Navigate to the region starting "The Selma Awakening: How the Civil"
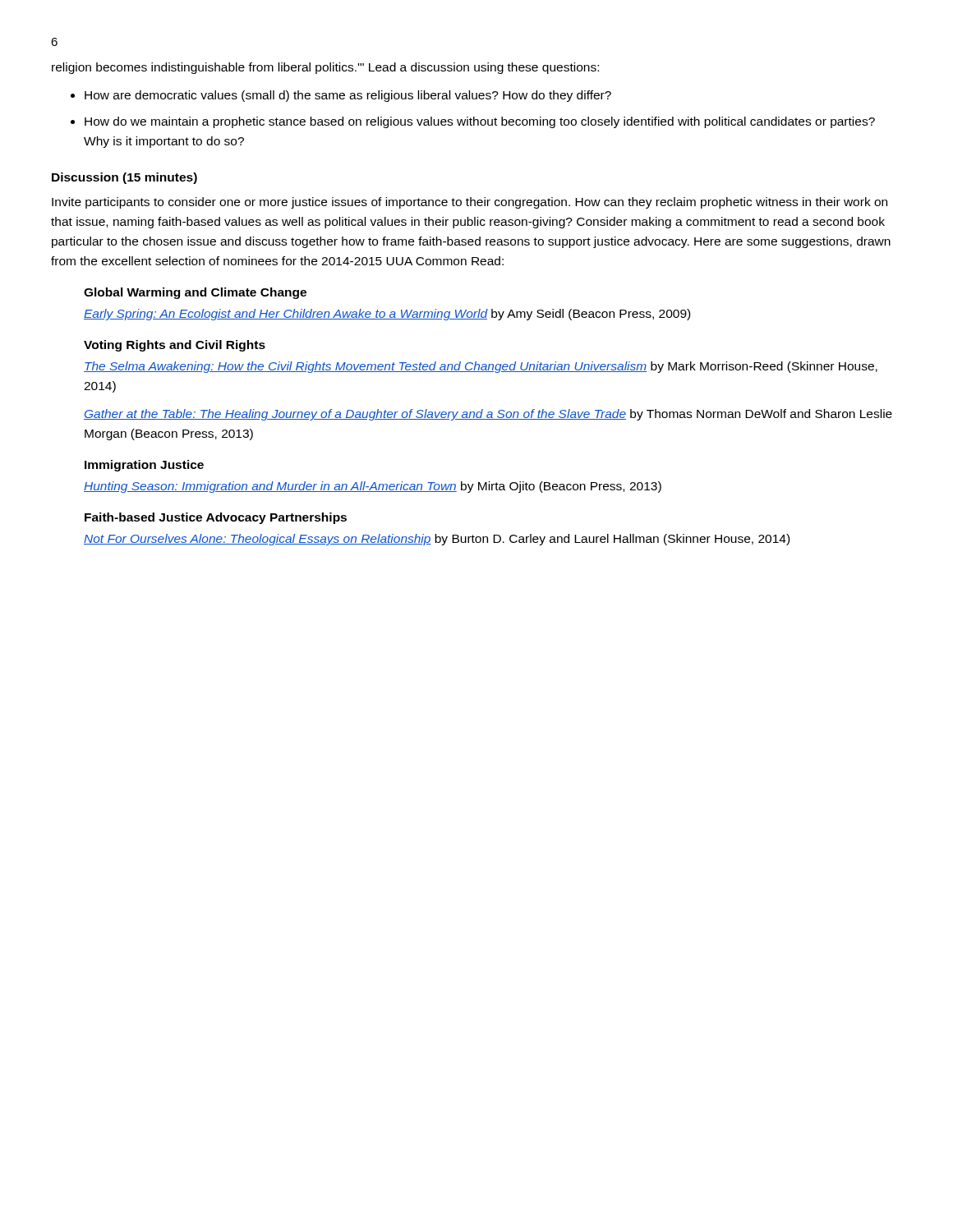 point(481,376)
